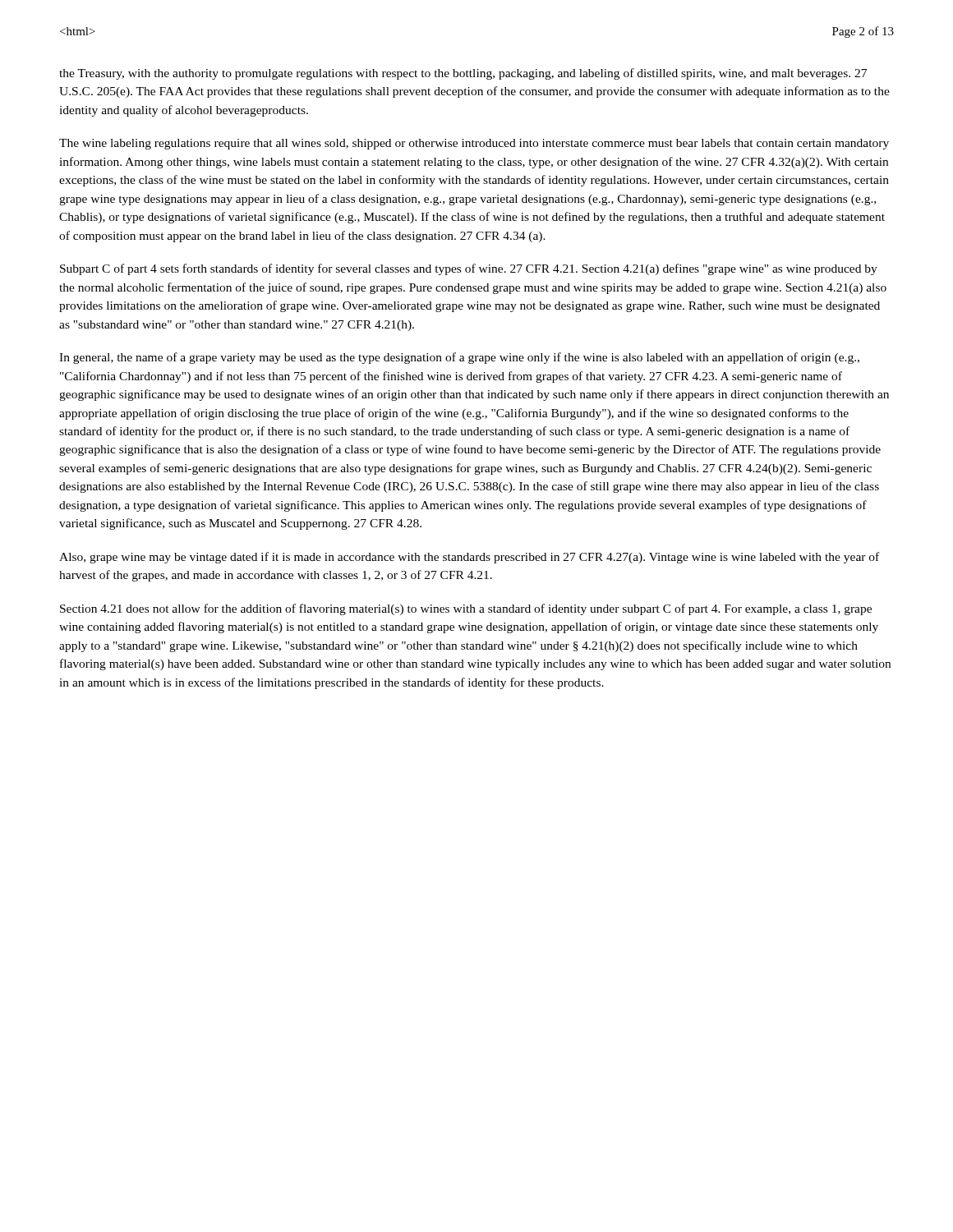Click the passage that begins "In general, the name of a grape"

tap(474, 440)
